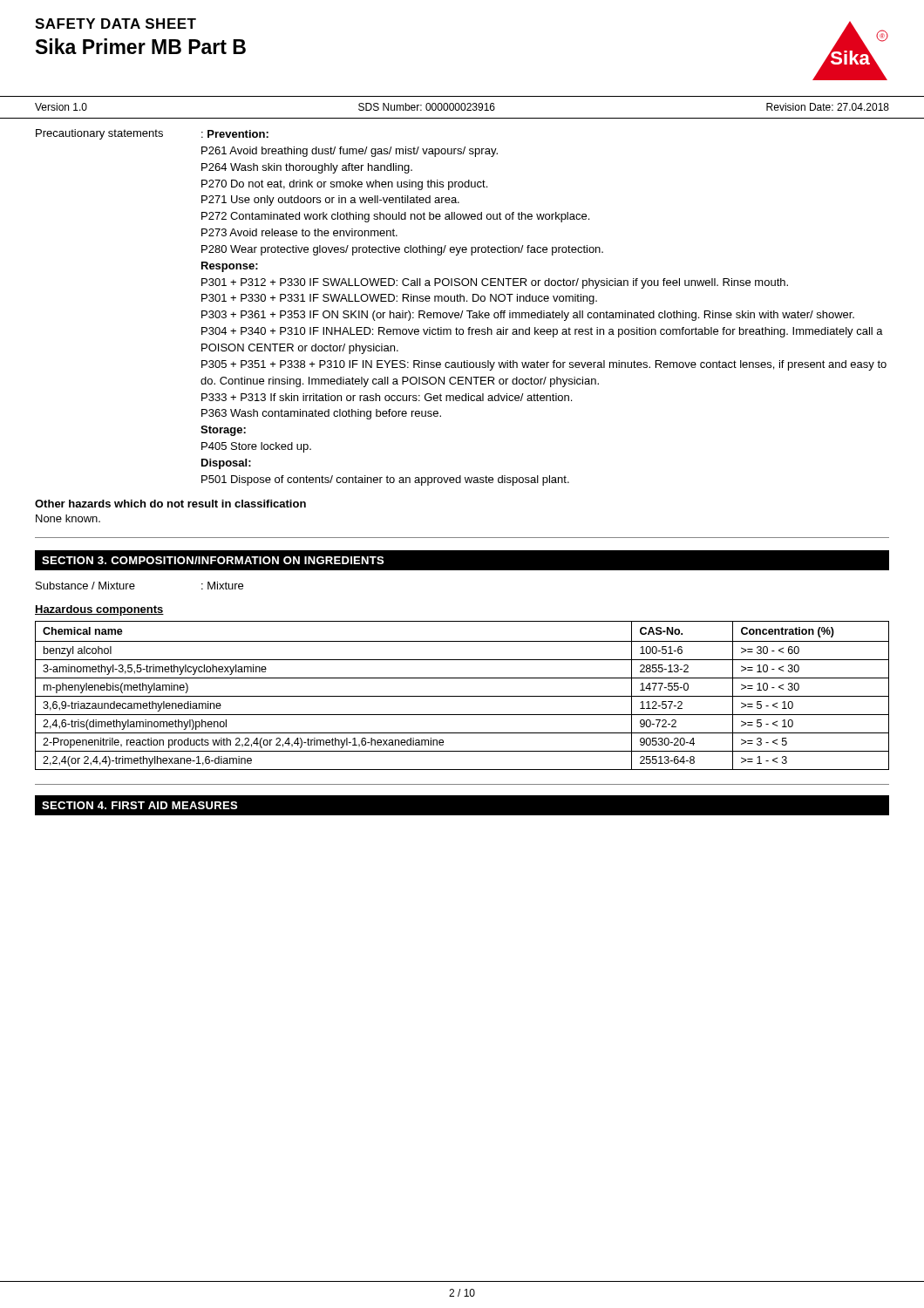
Task: Point to "Substance / Mixture : Mixture"
Action: (139, 585)
